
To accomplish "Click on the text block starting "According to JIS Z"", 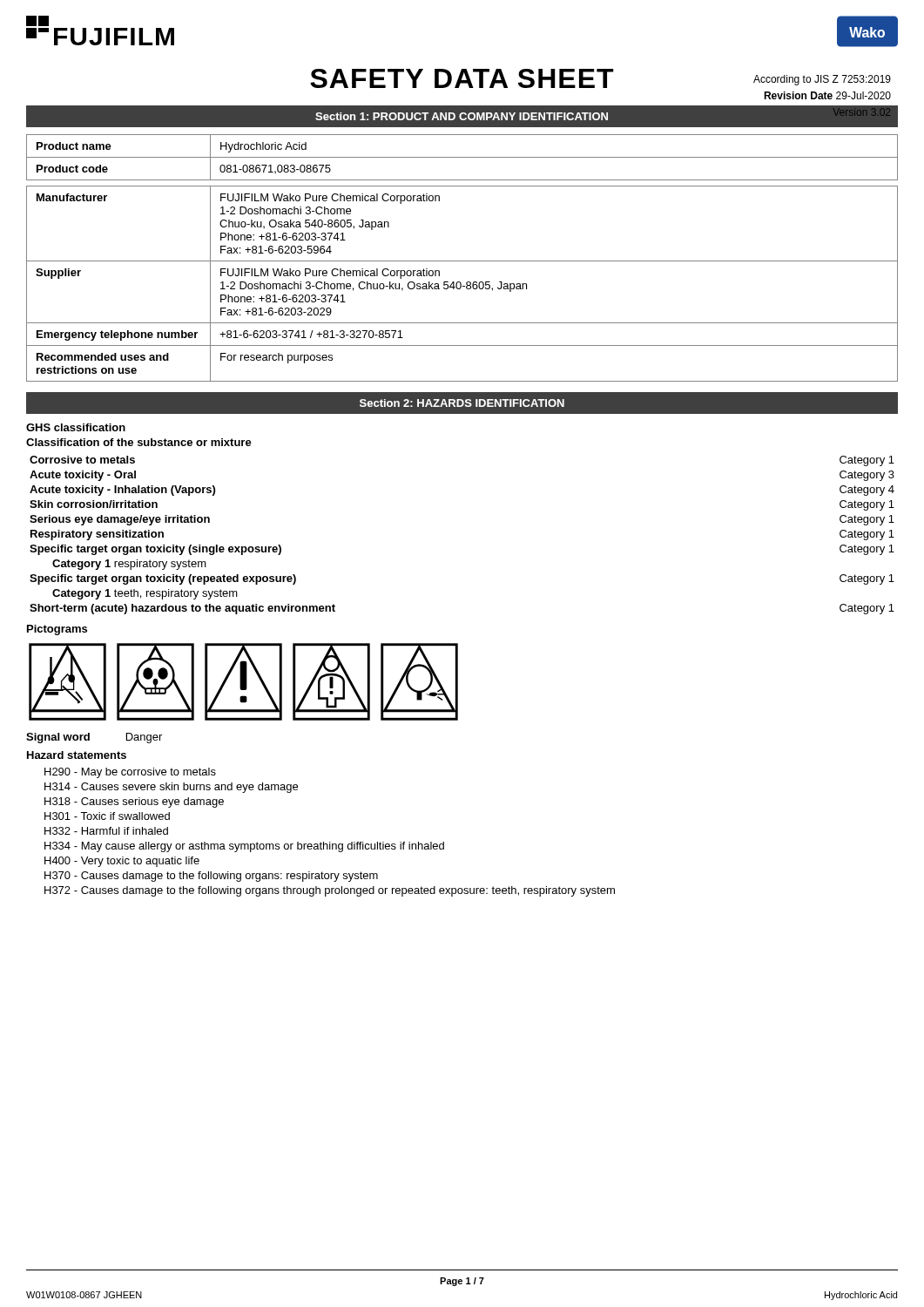I will pyautogui.click(x=822, y=96).
